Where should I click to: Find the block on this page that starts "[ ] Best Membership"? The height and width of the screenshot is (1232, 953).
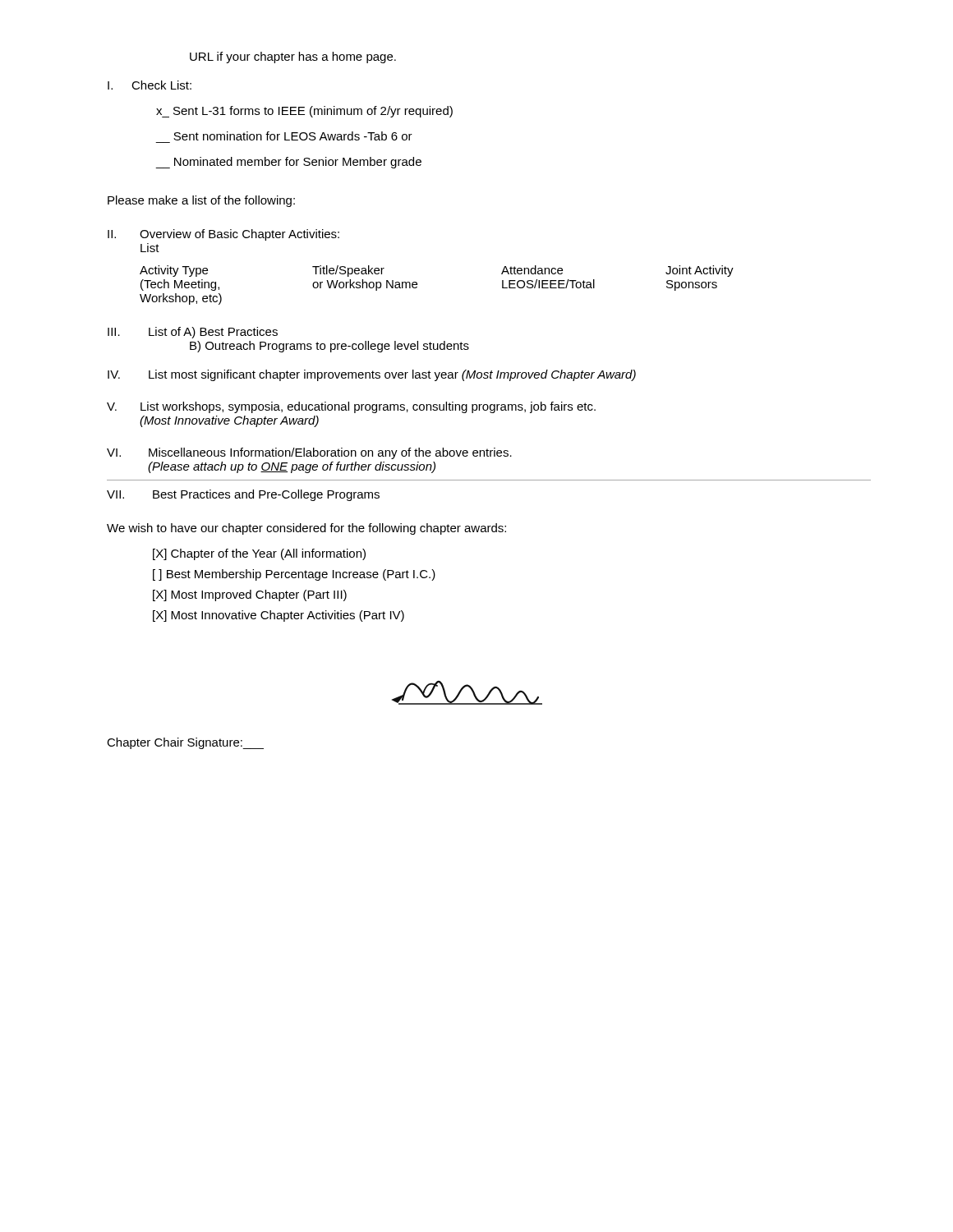click(x=294, y=574)
